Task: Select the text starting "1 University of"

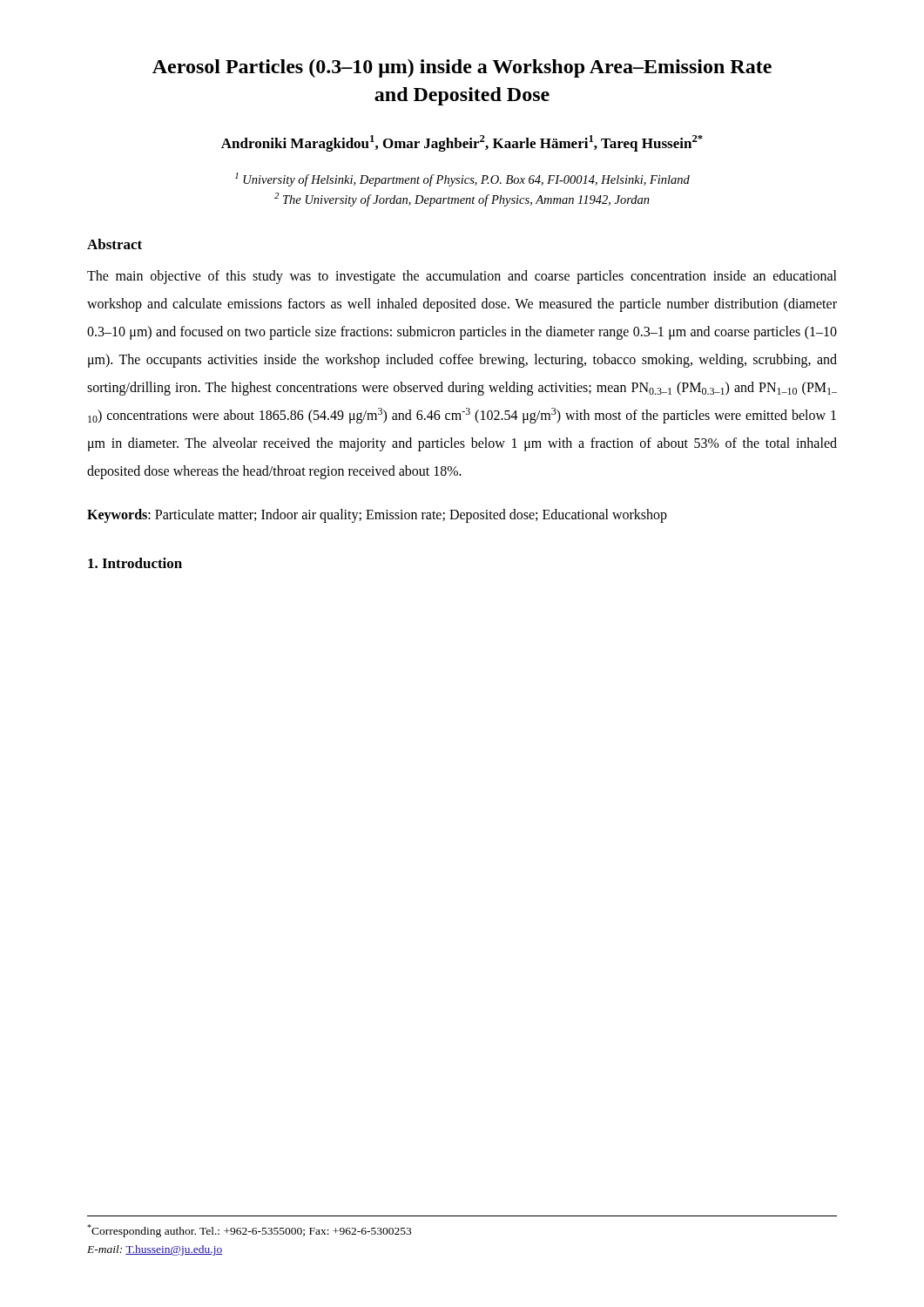Action: (x=462, y=188)
